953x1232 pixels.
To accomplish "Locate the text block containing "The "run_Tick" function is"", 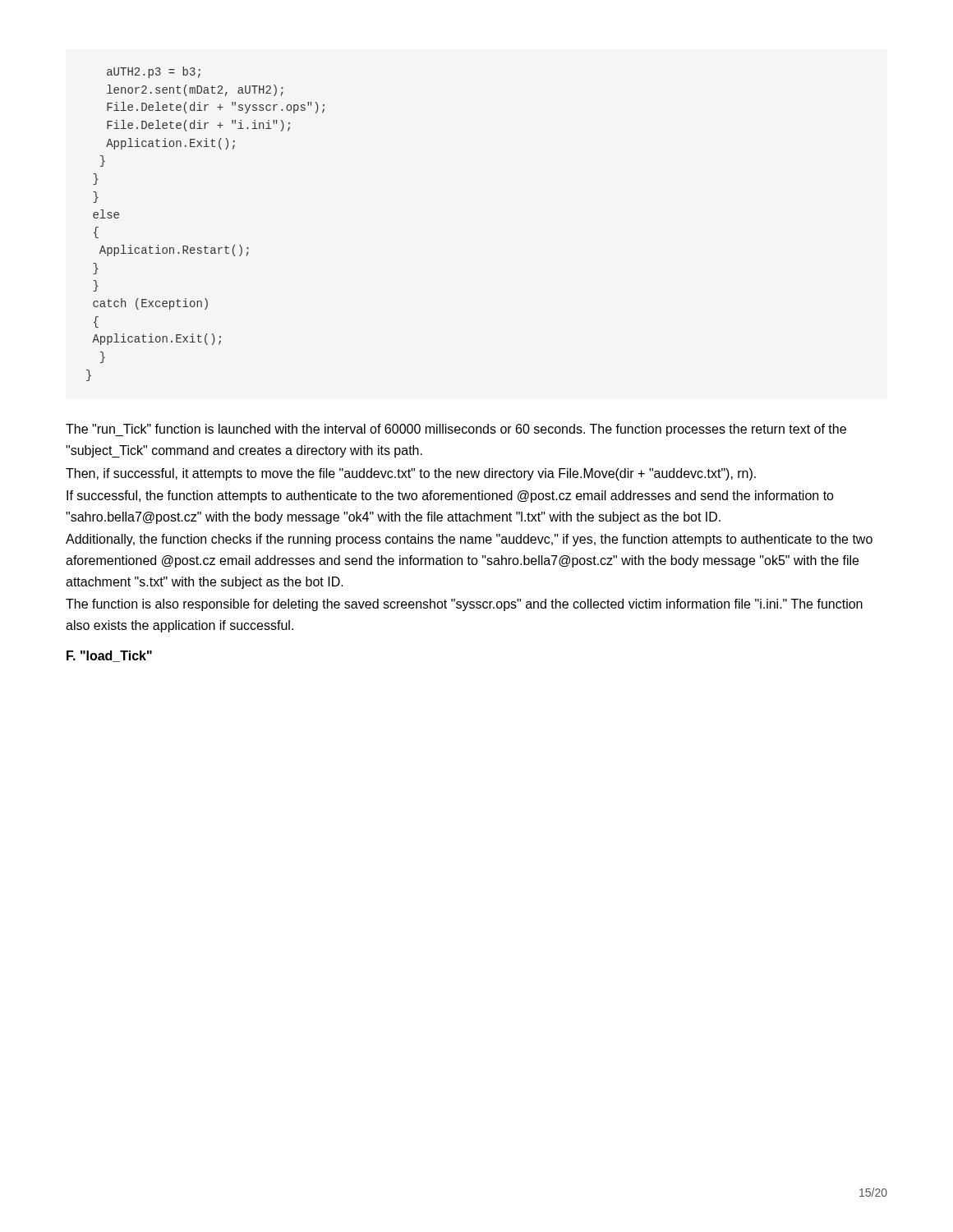I will pyautogui.click(x=476, y=440).
